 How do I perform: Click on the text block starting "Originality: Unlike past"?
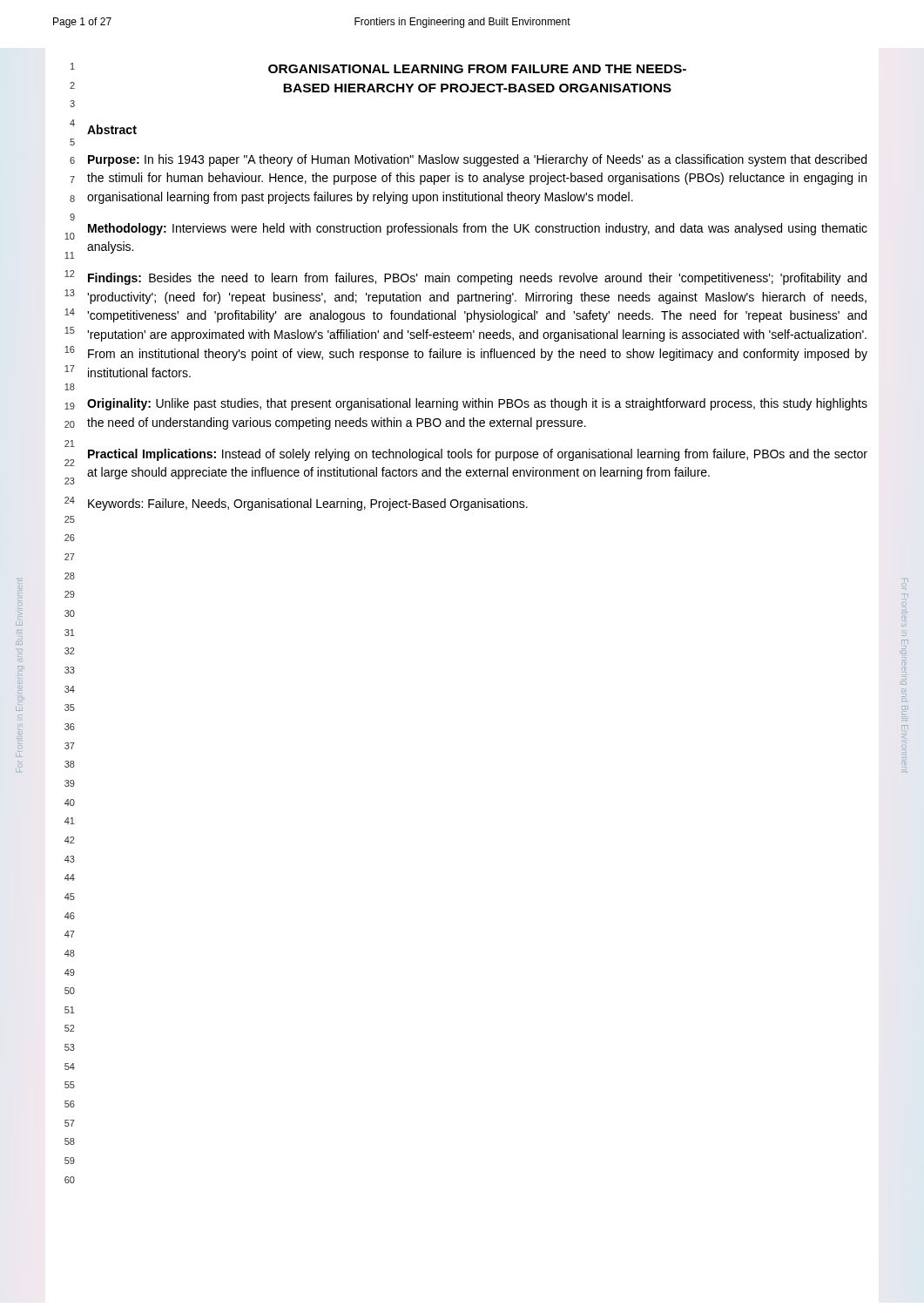click(x=477, y=413)
